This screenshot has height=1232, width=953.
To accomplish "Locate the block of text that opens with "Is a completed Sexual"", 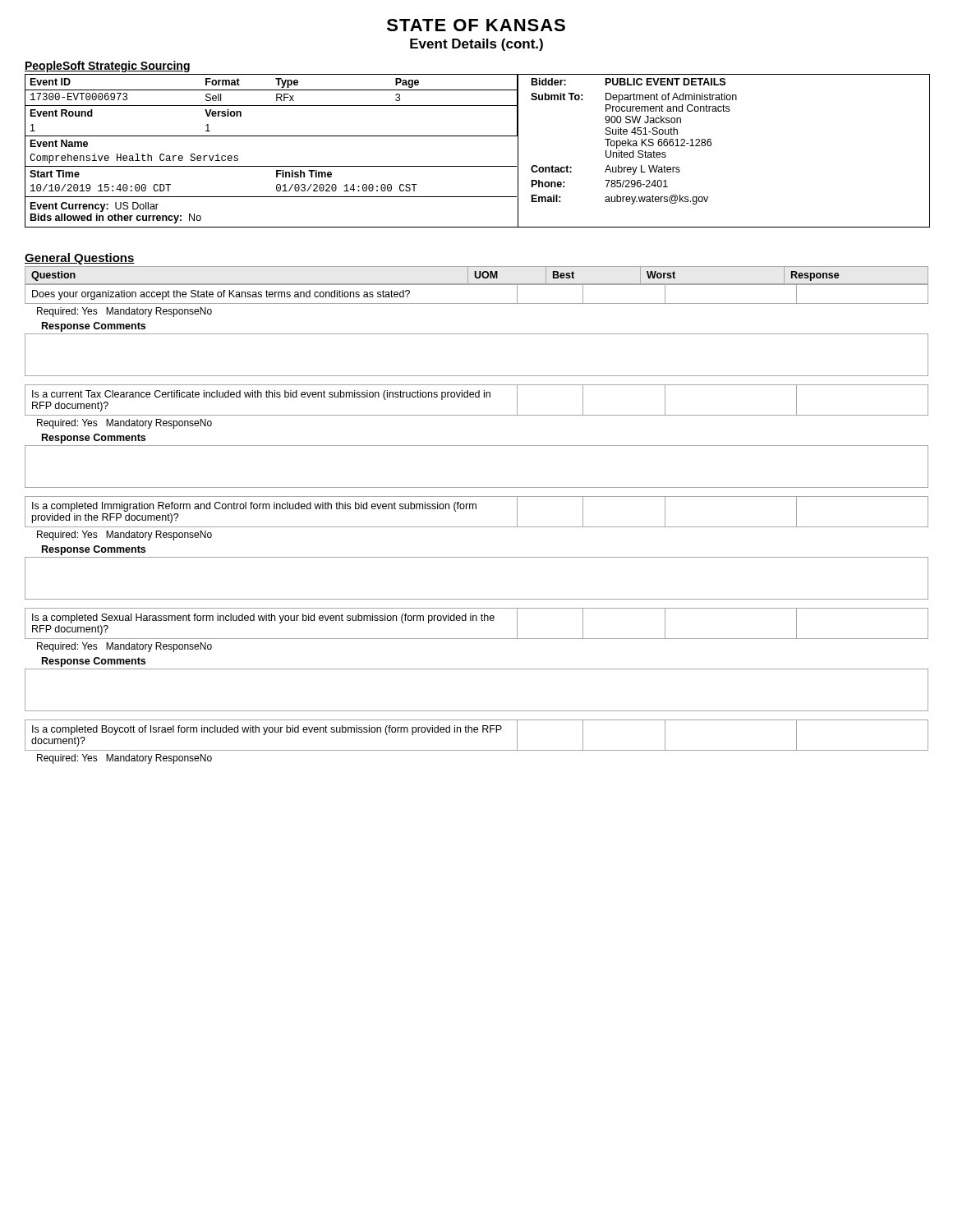I will pos(476,659).
